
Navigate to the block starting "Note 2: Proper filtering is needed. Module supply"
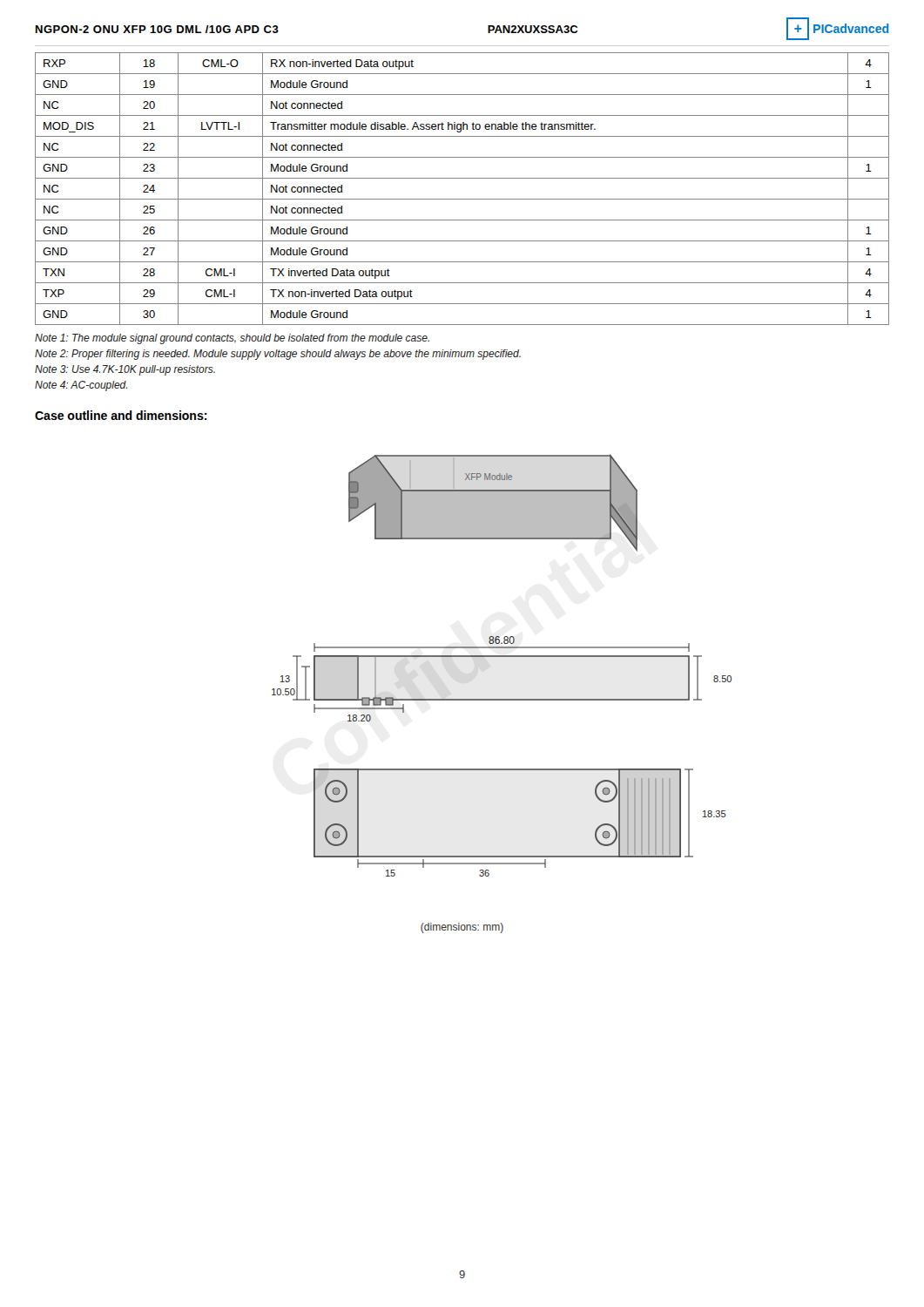[x=278, y=354]
